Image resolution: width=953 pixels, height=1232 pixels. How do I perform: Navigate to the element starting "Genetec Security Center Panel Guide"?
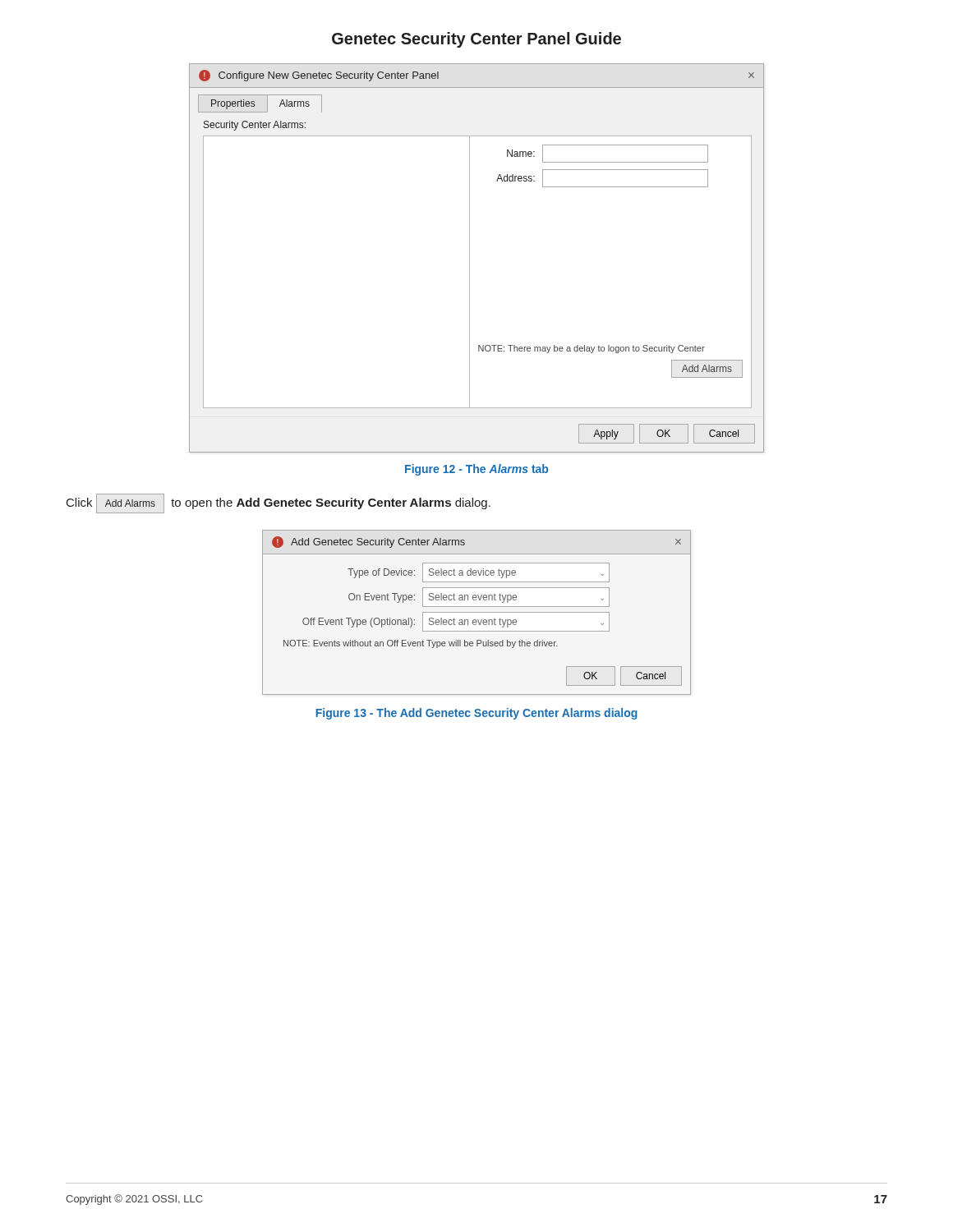click(x=476, y=39)
